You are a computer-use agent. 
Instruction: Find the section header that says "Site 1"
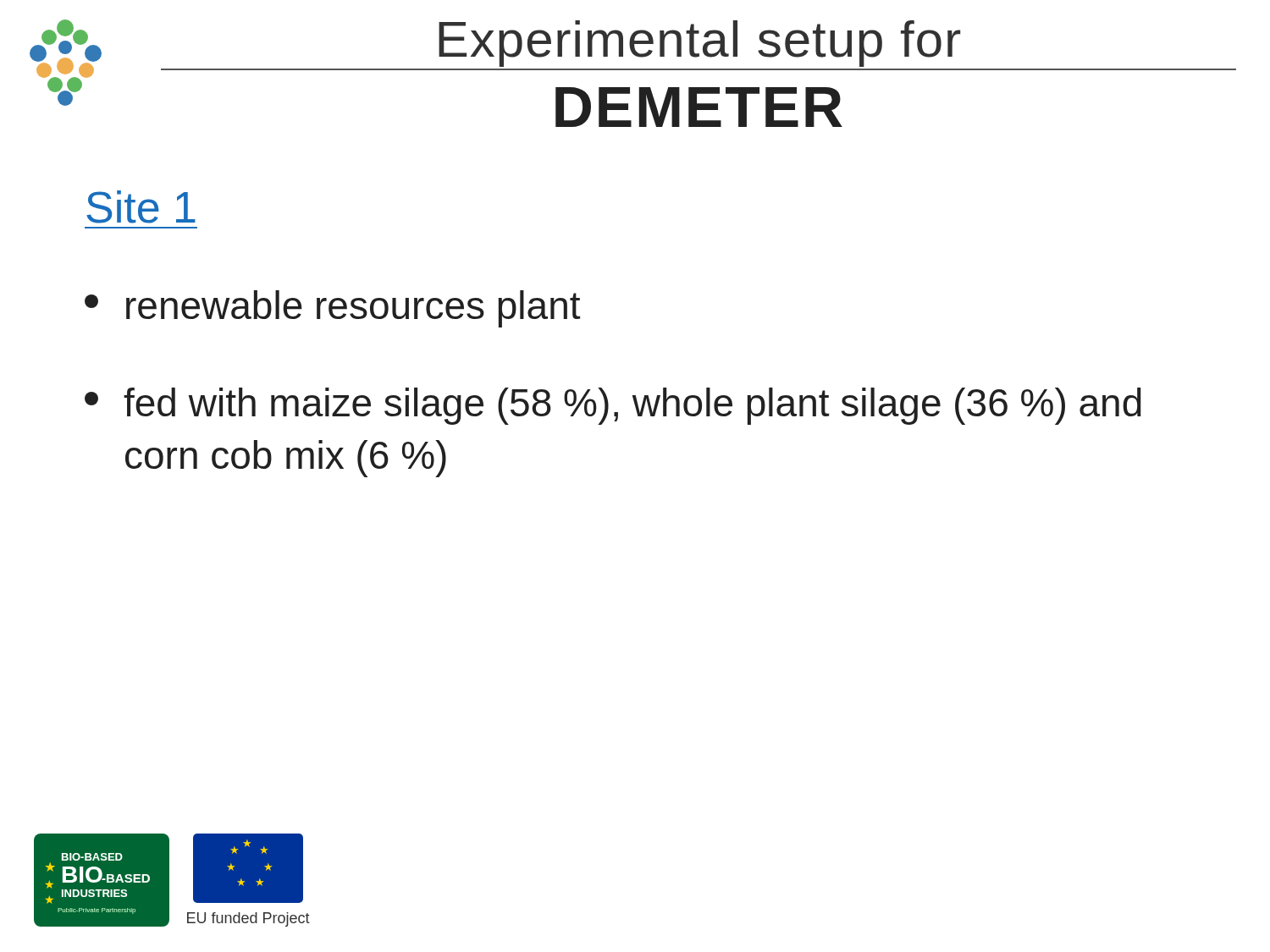(x=141, y=207)
